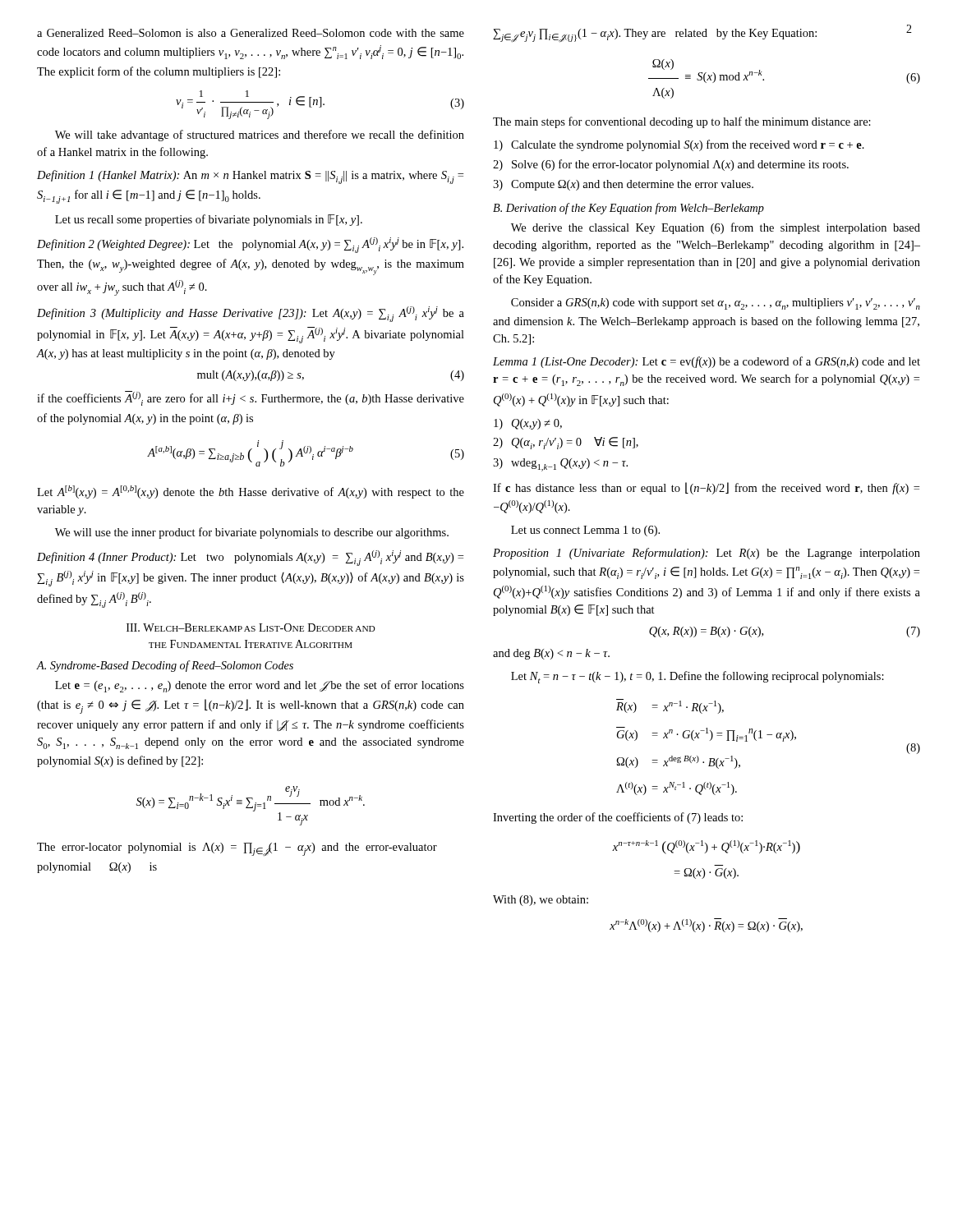
Task: Select the list item with the text "1) Calculate the syndrome polynomial"
Action: [707, 145]
